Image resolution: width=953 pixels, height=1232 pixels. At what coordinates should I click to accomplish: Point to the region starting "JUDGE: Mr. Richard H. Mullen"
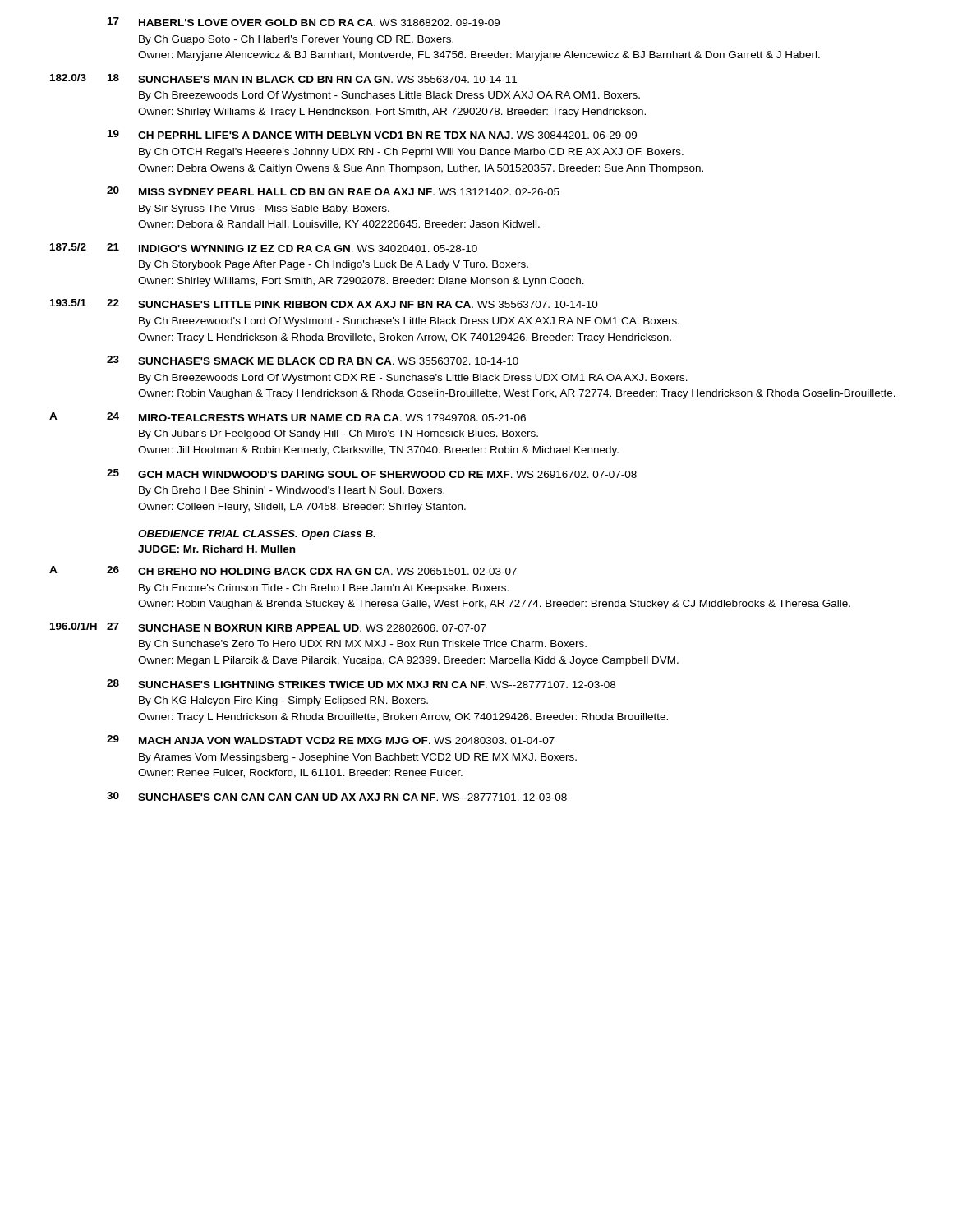[217, 549]
